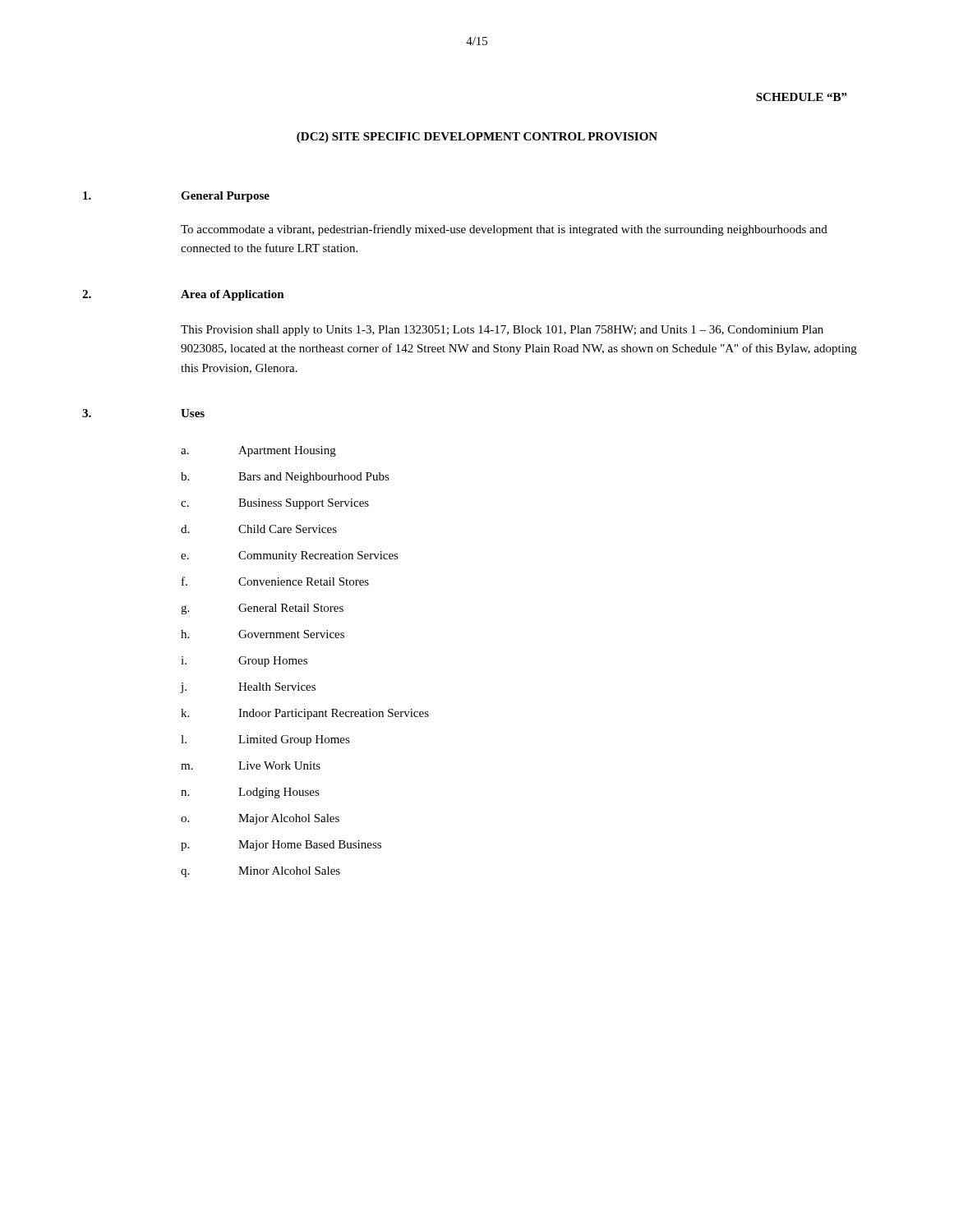Viewport: 954px width, 1232px height.
Task: Click where it says "Area of Application"
Action: [x=232, y=294]
